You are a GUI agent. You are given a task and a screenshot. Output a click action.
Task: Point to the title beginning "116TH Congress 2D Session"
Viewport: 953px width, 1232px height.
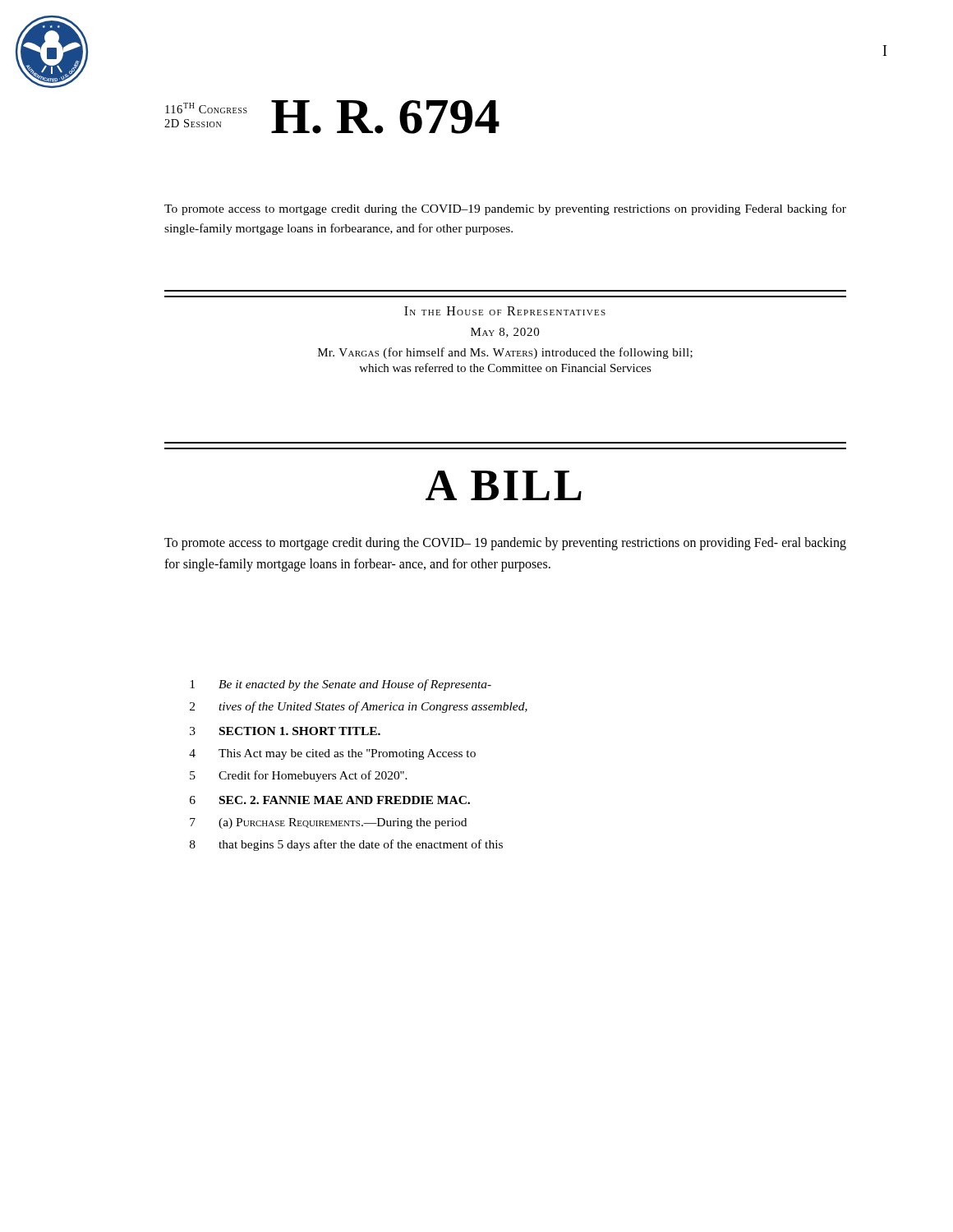pos(332,116)
